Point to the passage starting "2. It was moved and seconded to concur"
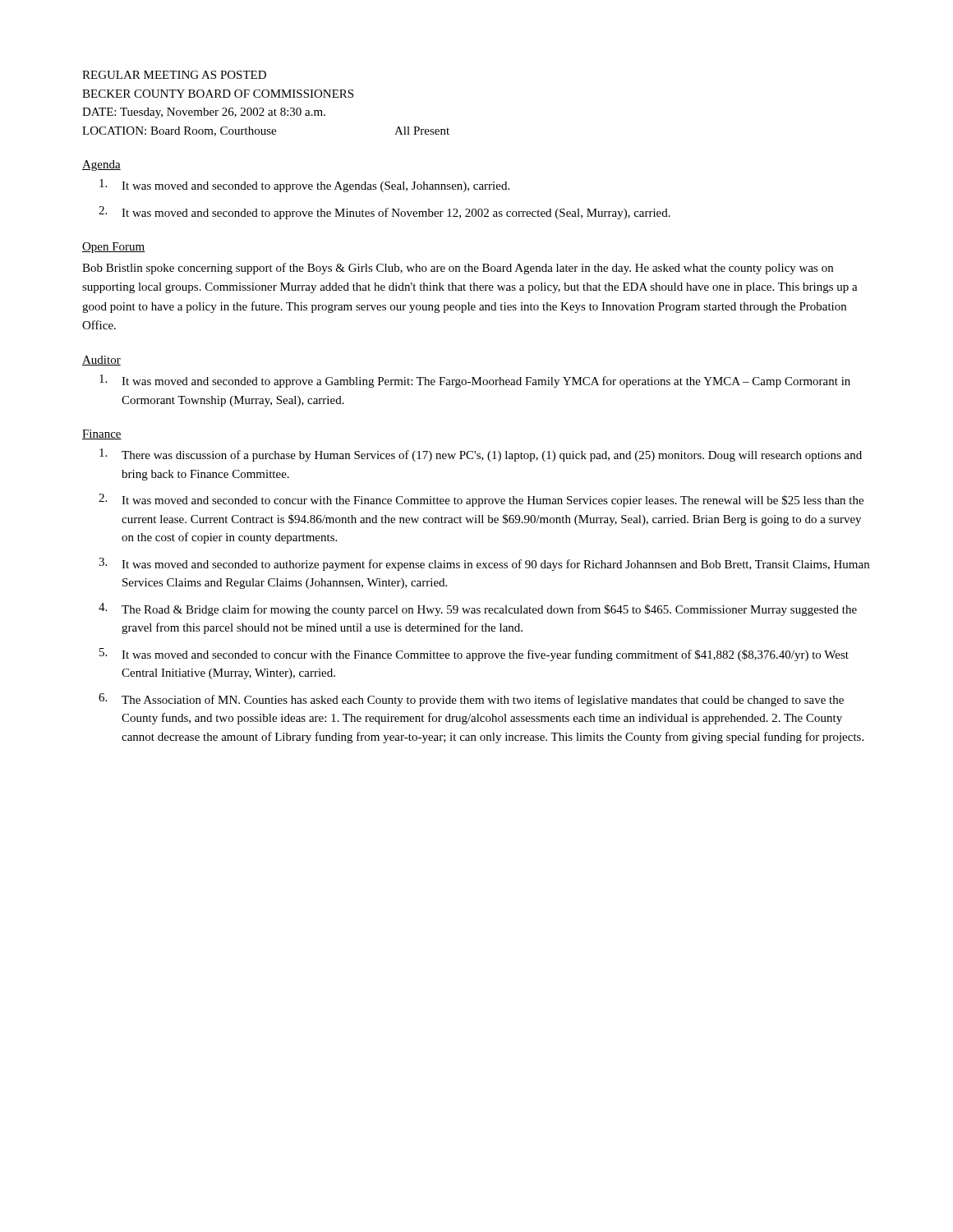 pos(485,519)
